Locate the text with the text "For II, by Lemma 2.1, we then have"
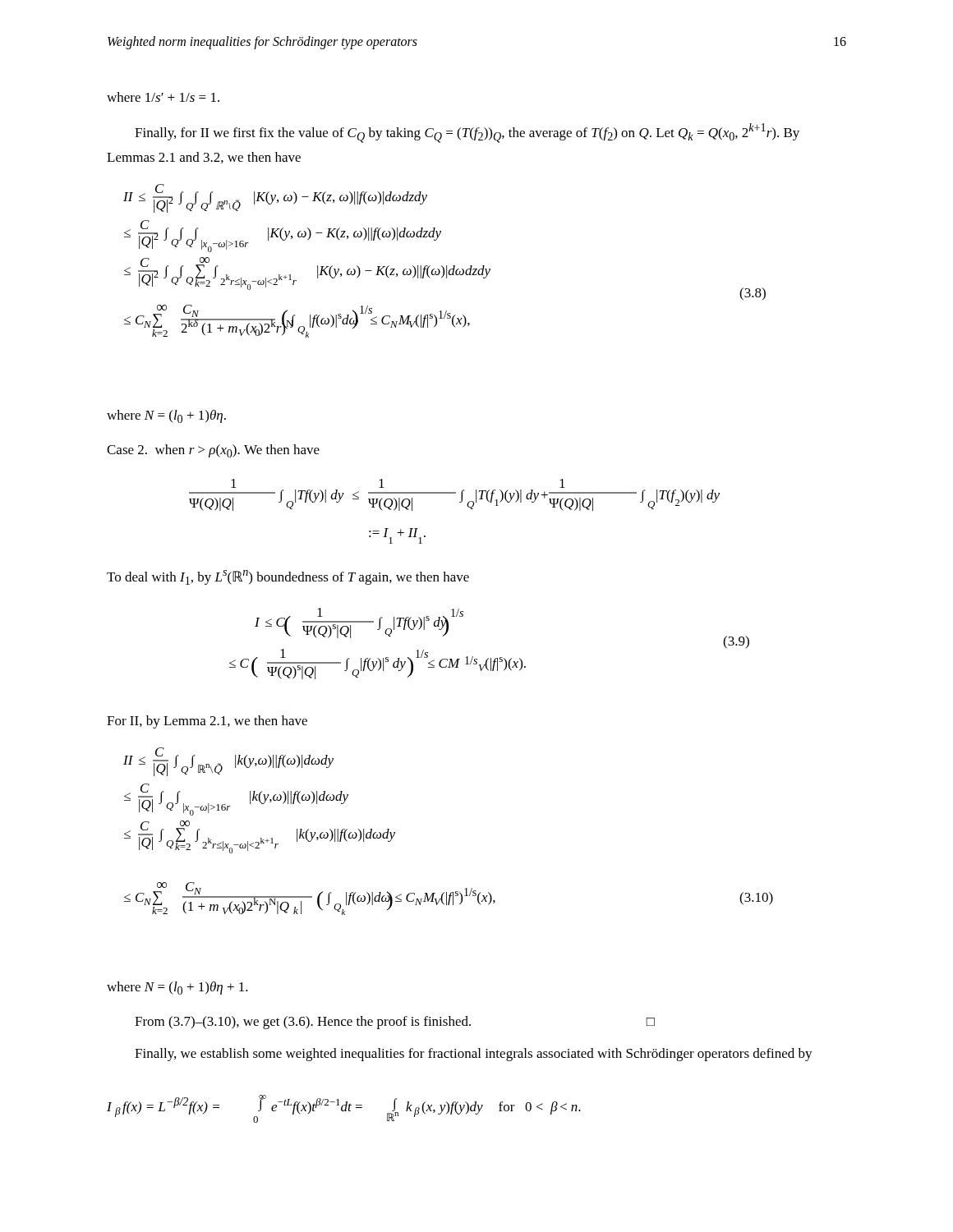 click(207, 721)
